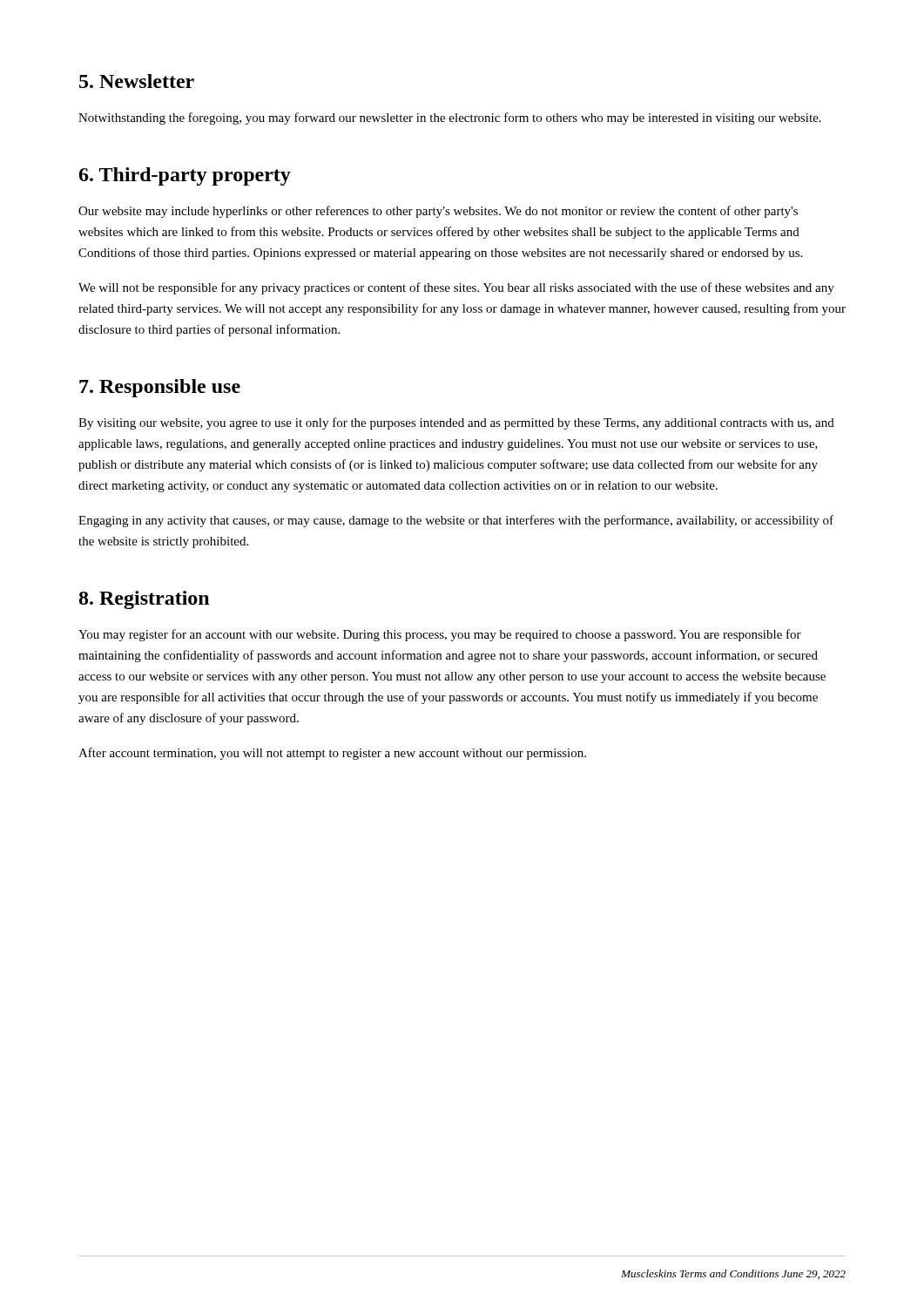The width and height of the screenshot is (924, 1307).
Task: Point to the region starting "5. Newsletter"
Action: [x=136, y=81]
